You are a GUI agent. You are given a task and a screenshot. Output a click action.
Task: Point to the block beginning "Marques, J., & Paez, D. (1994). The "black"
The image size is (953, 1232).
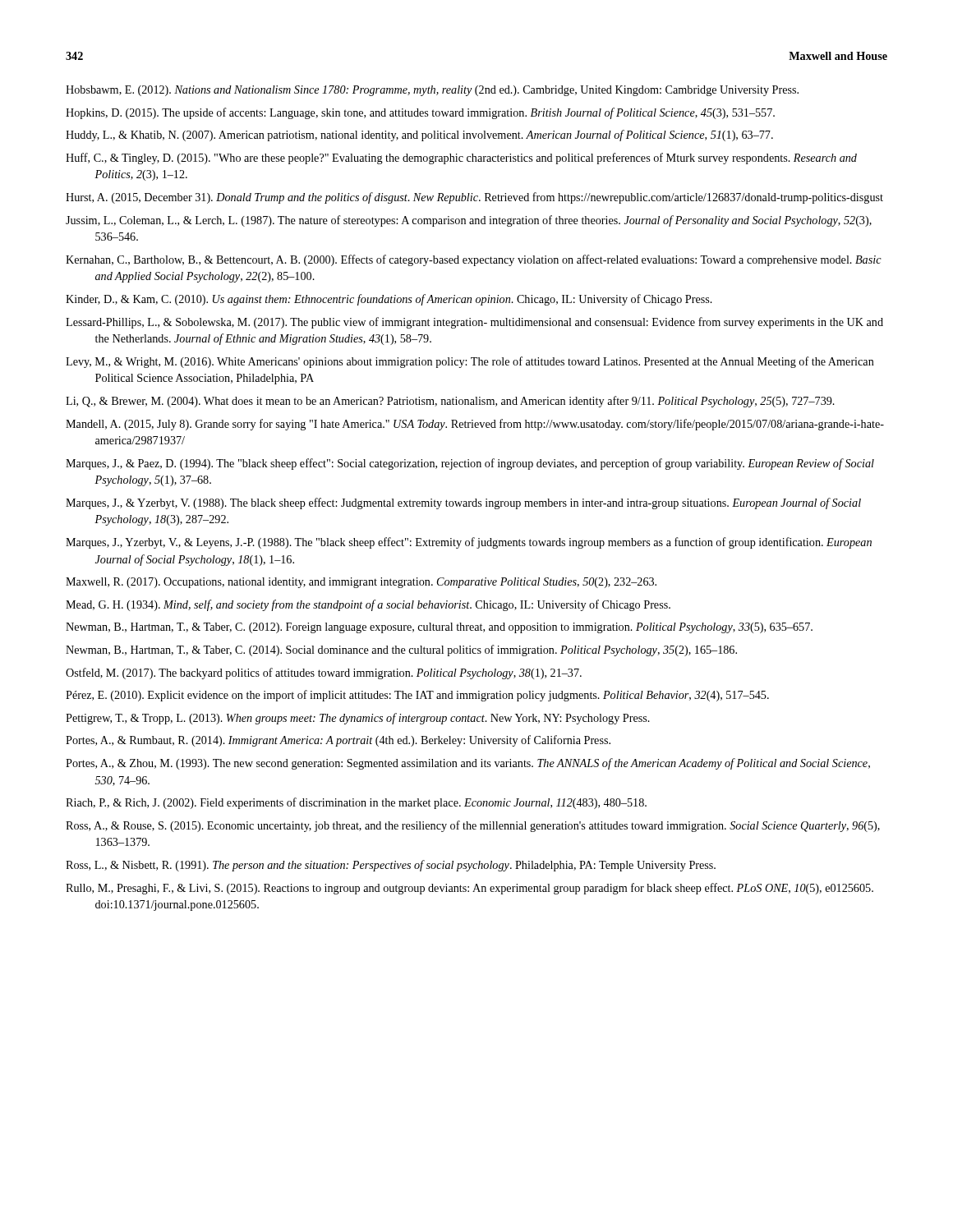click(470, 471)
